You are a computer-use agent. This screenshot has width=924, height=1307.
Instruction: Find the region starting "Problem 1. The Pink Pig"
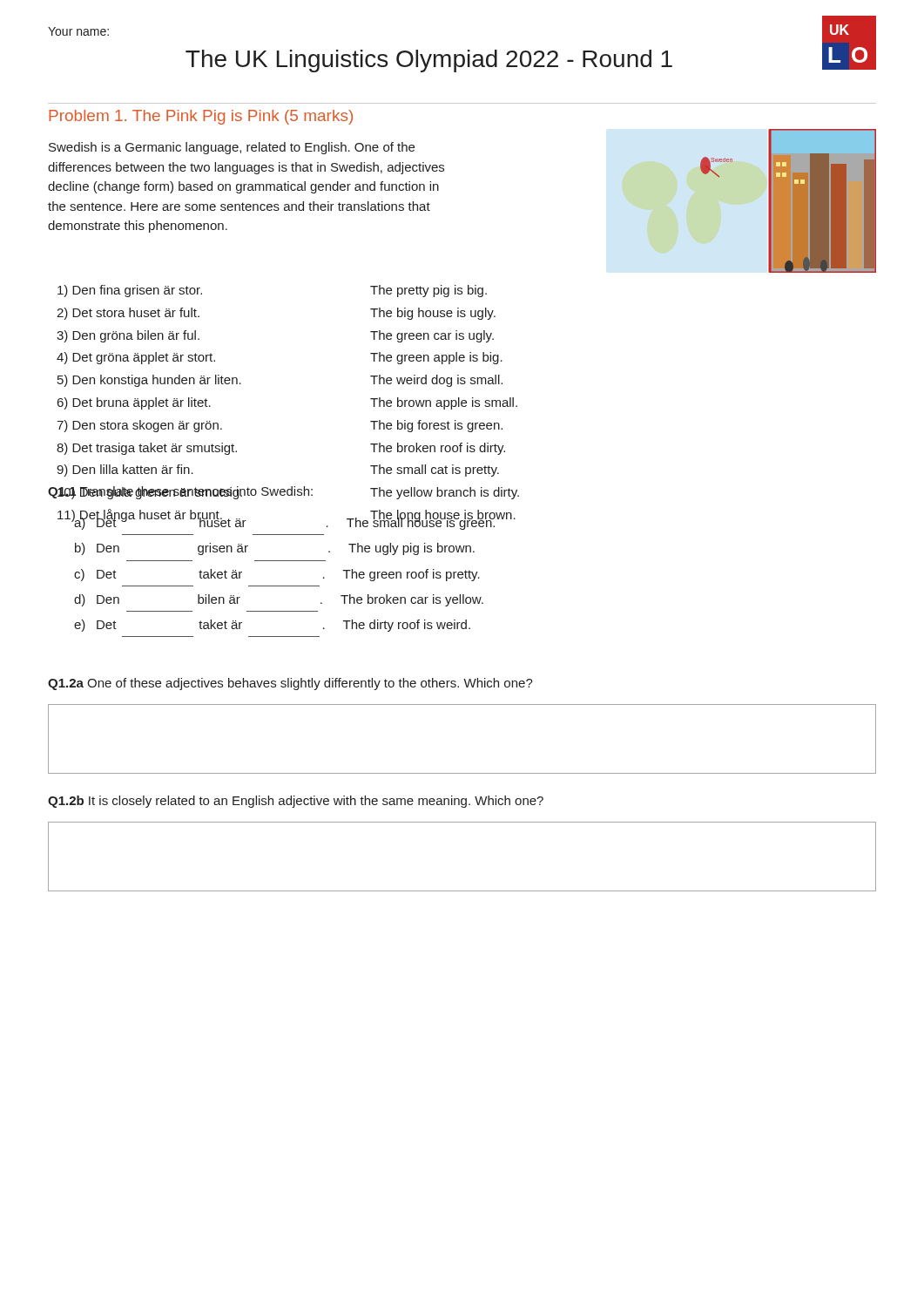coord(201,115)
